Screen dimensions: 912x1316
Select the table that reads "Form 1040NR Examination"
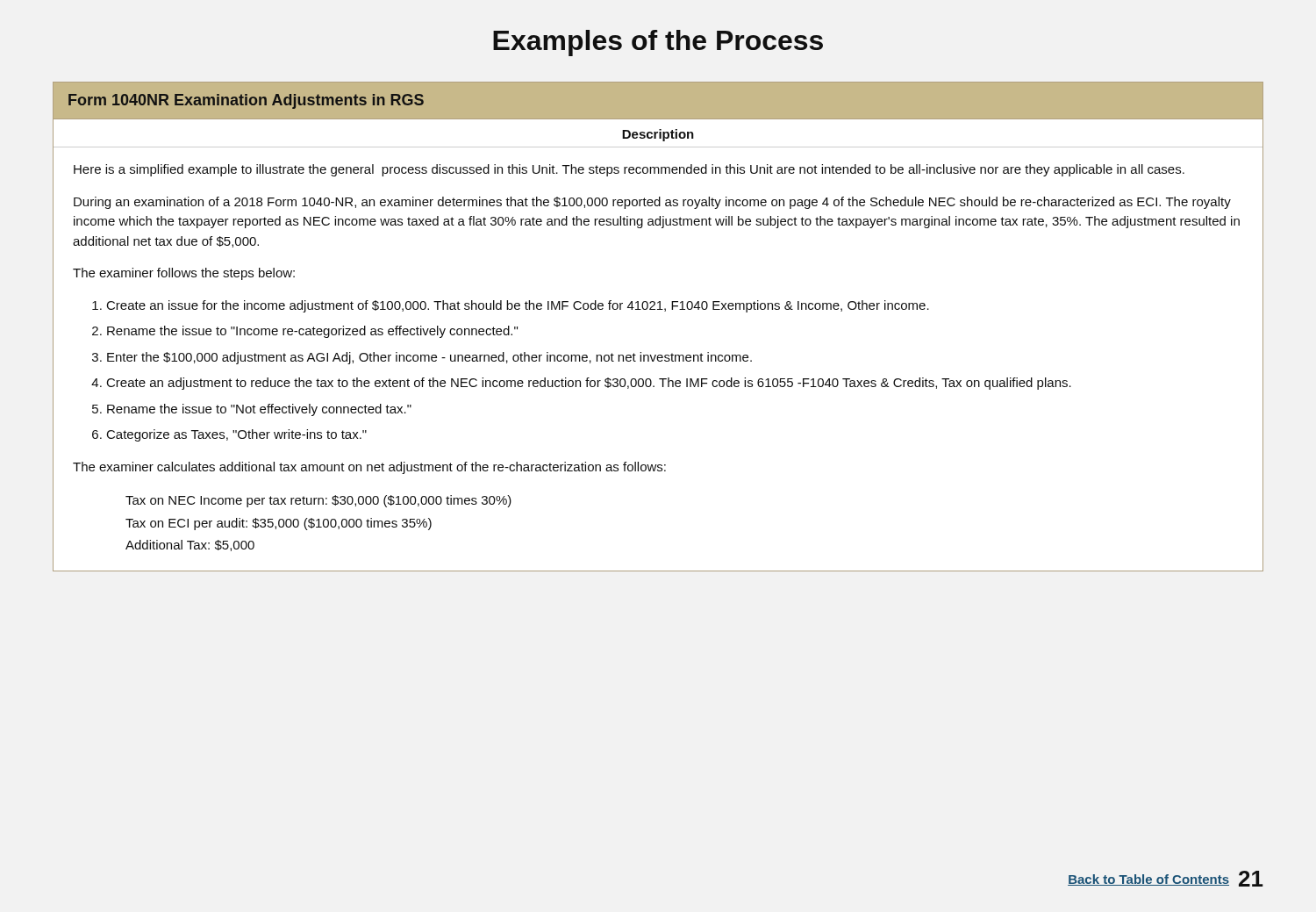point(658,326)
